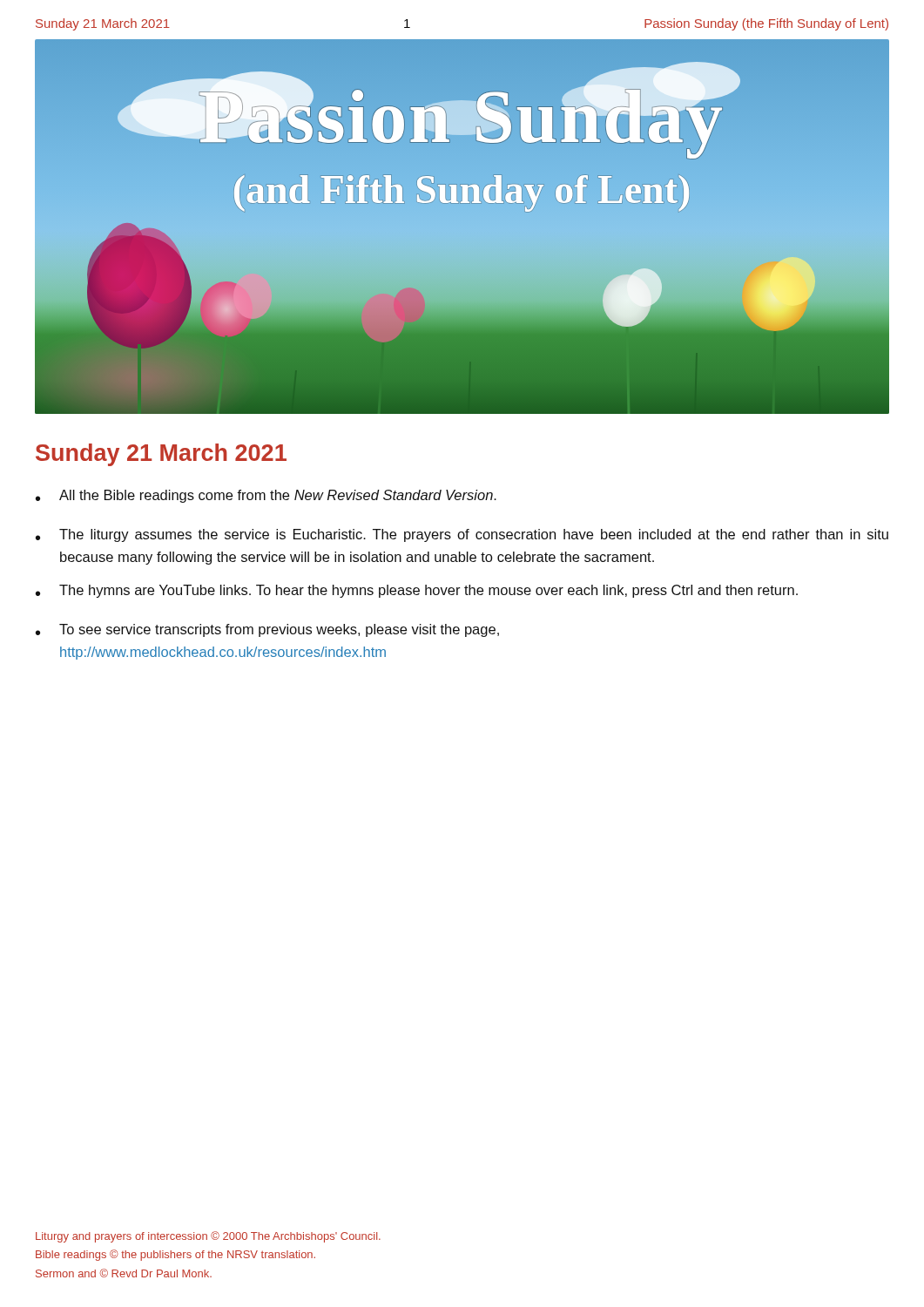Find the block on this page that starts "• The liturgy assumes the service is"

click(x=462, y=546)
